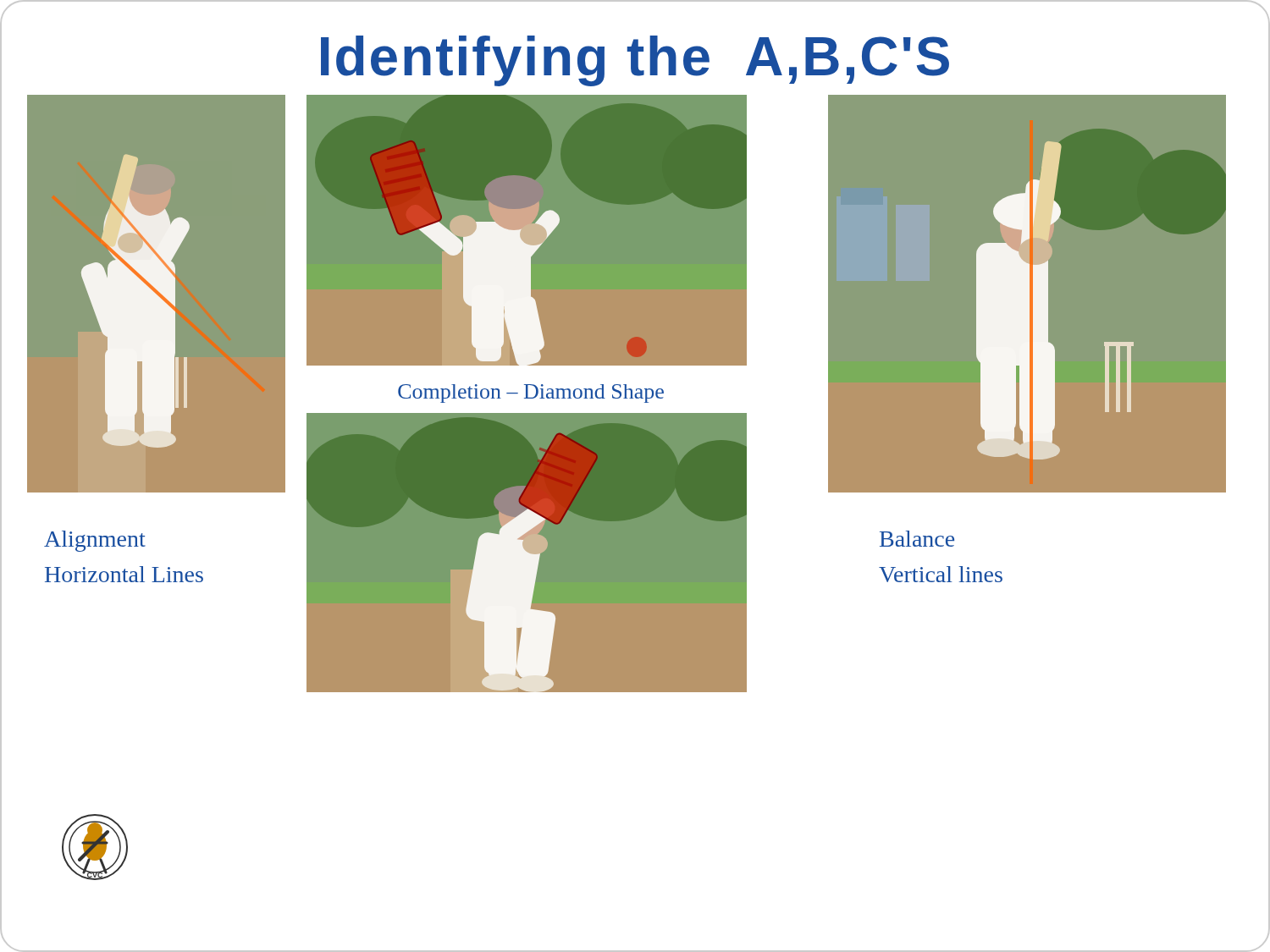Click on the region starting "Identifying the A,B,C'S"
Viewport: 1270px width, 952px height.
pos(635,57)
